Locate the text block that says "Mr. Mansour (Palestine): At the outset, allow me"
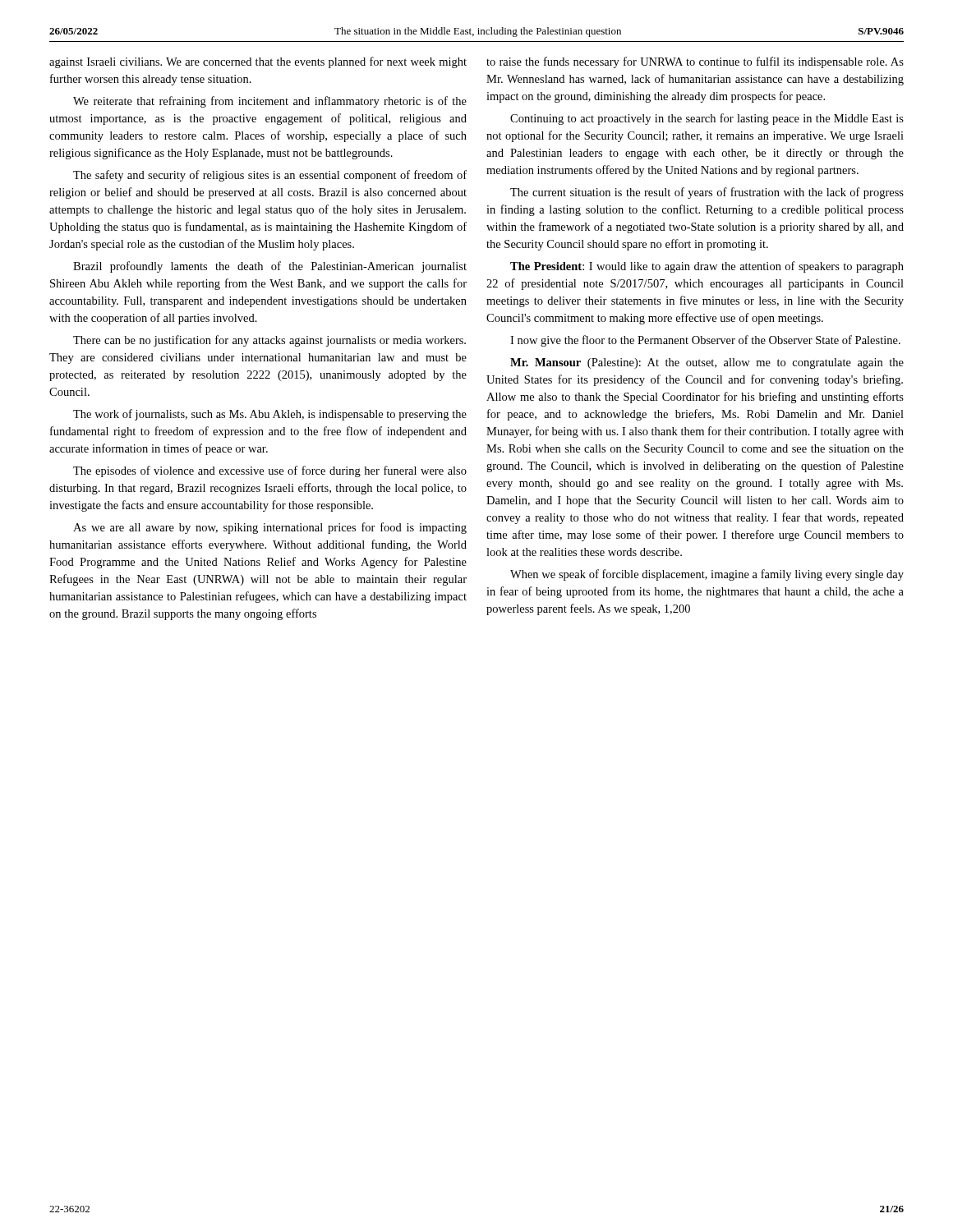This screenshot has width=953, height=1232. (695, 458)
